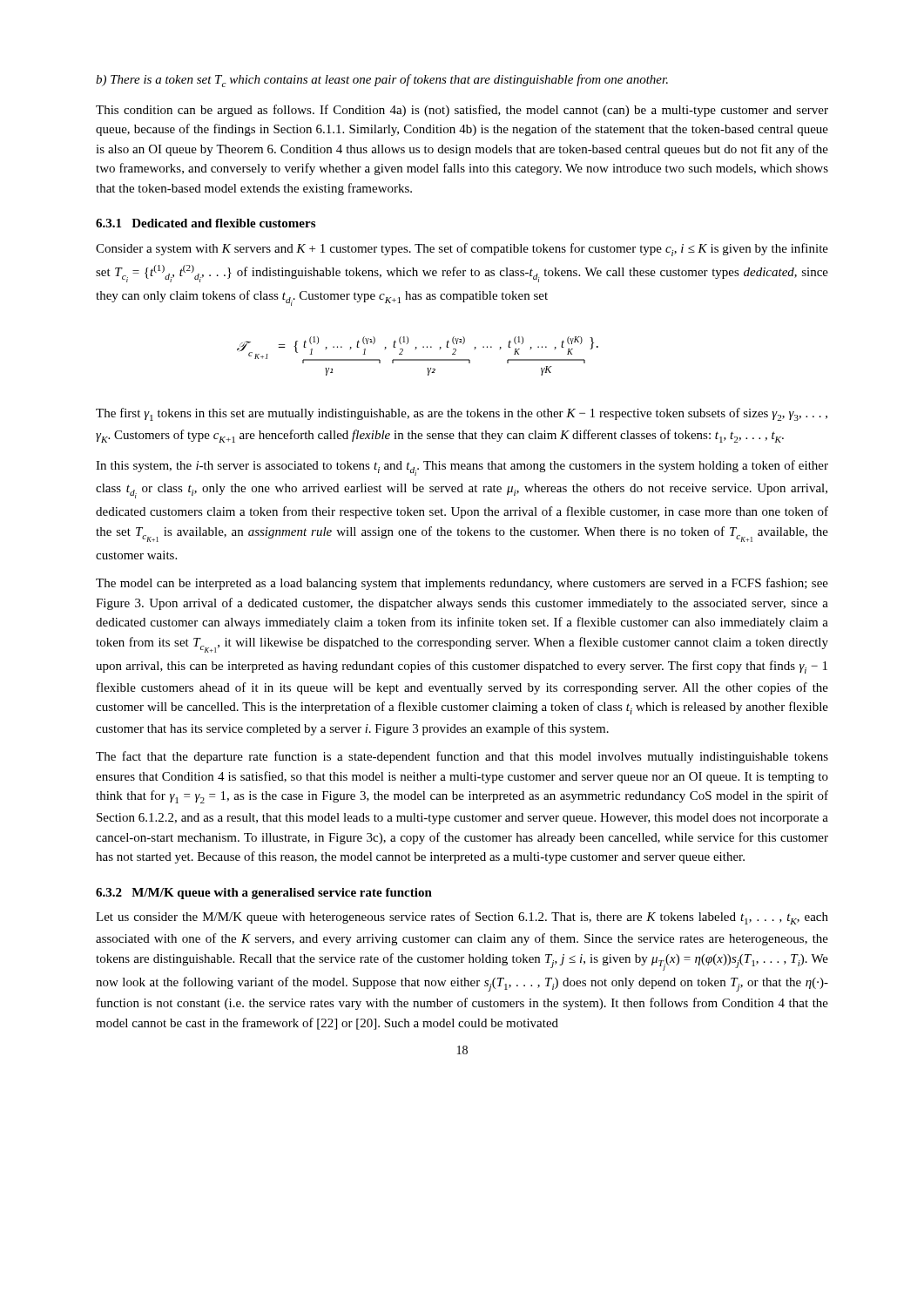Find the passage starting "Let us consider the M/M/K queue with heterogeneous"
Screen dimensions: 1307x924
(462, 970)
